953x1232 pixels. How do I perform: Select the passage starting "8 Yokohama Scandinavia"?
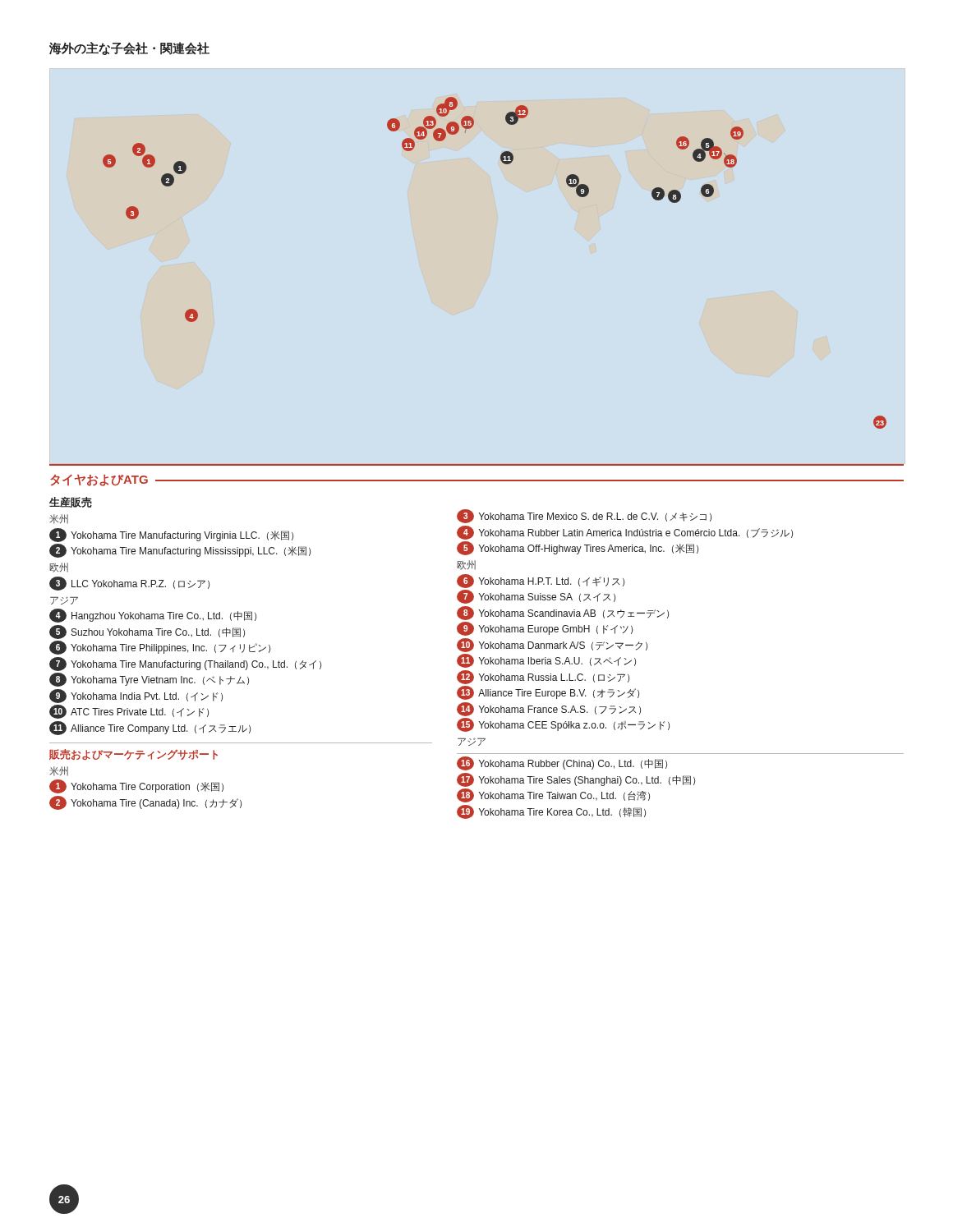(563, 613)
